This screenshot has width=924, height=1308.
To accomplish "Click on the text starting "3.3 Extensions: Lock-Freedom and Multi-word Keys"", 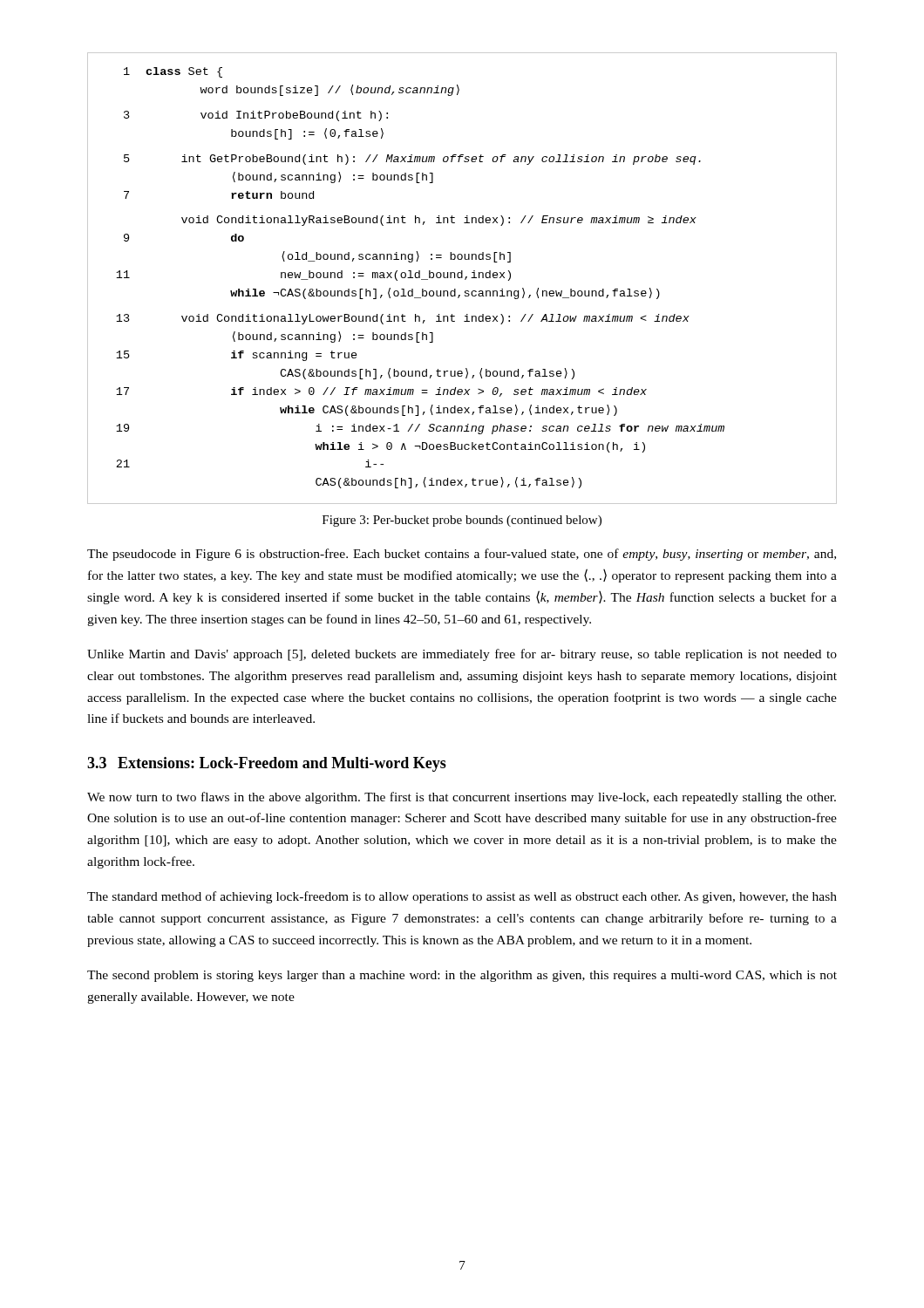I will 267,764.
